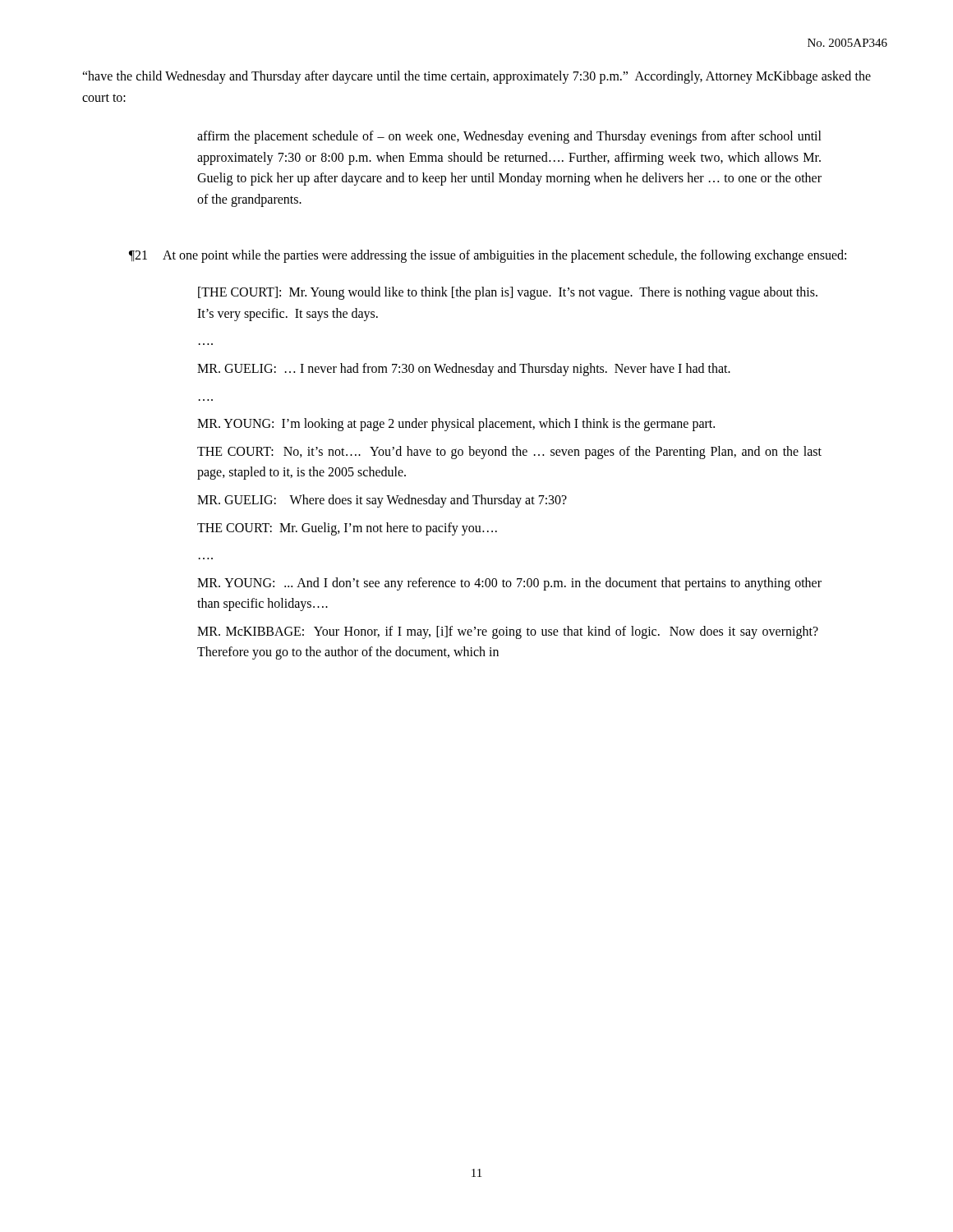This screenshot has width=953, height=1232.
Task: Click the passage that begins "affirm the placement schedule of – on"
Action: point(509,168)
